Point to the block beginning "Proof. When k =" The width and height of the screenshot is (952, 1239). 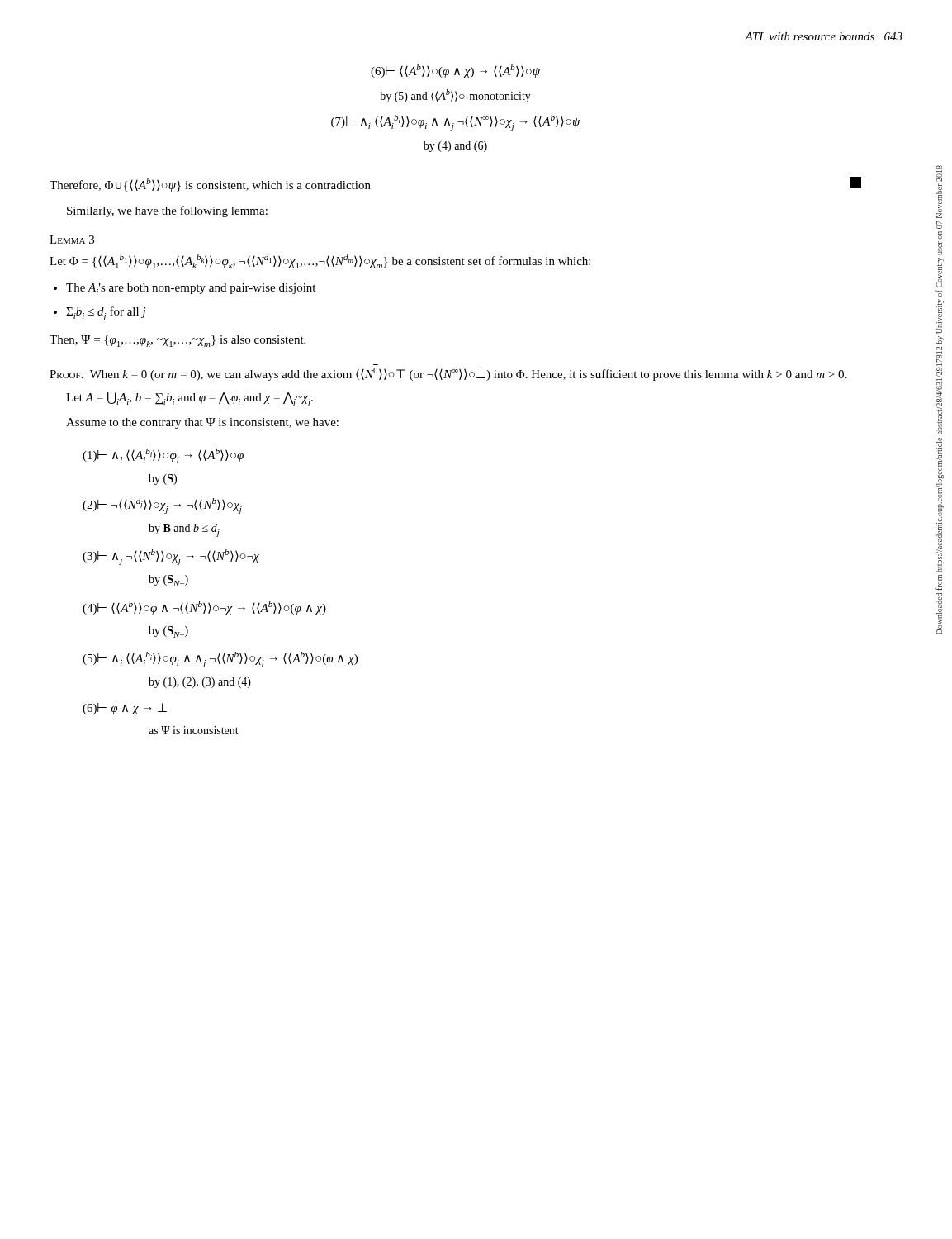(448, 373)
